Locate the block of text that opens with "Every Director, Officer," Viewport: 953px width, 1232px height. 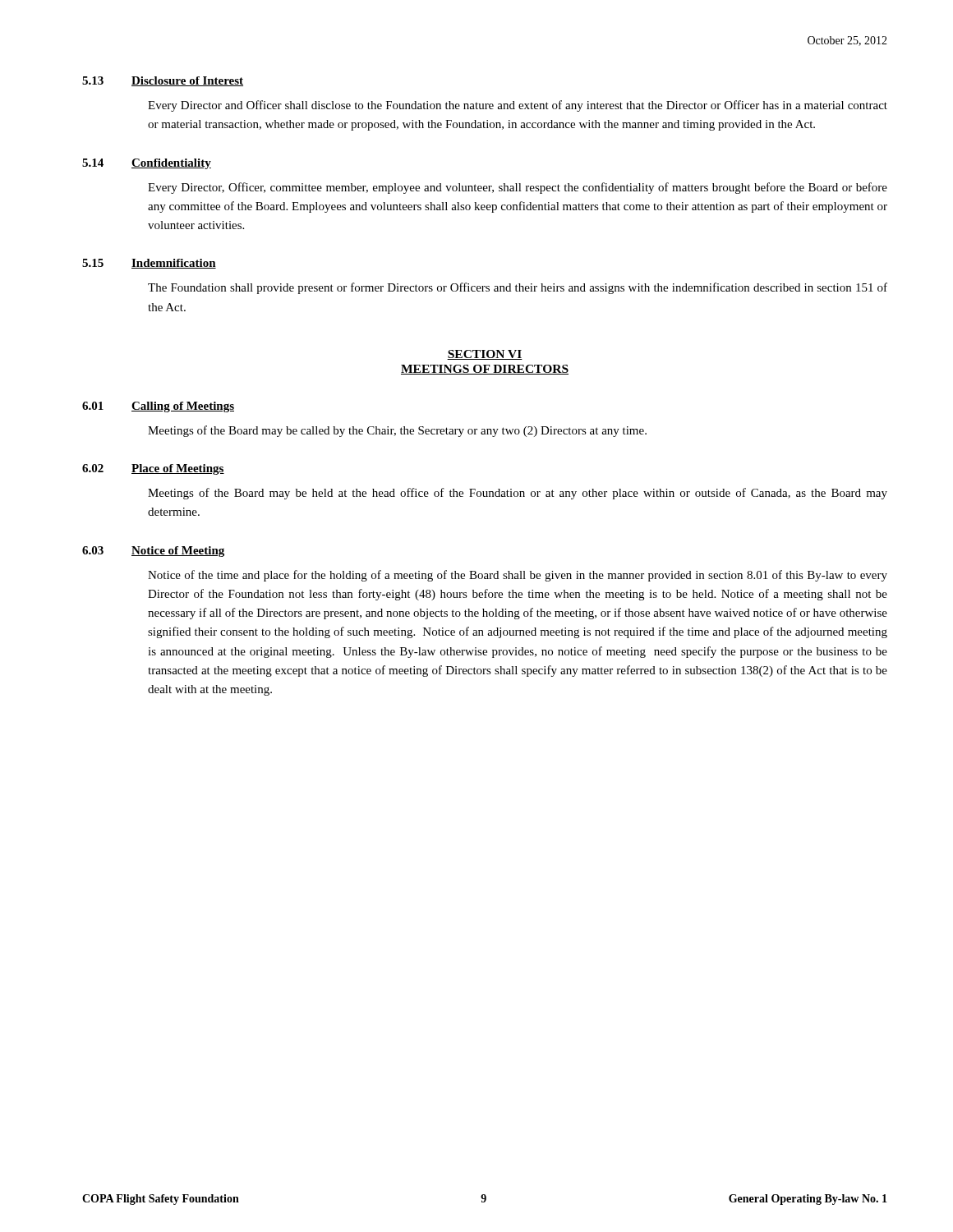click(x=518, y=206)
